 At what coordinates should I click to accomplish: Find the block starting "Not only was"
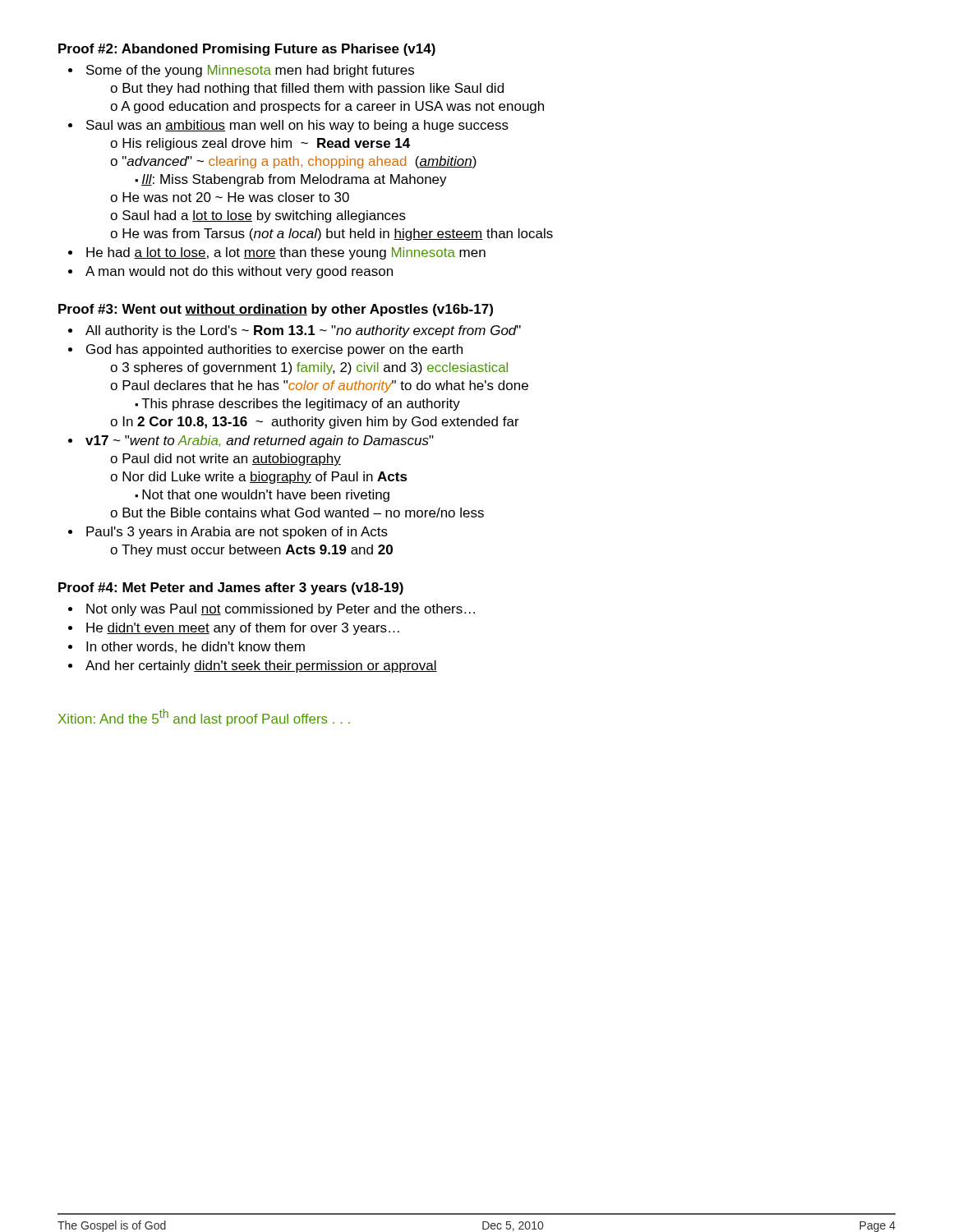[x=281, y=610]
